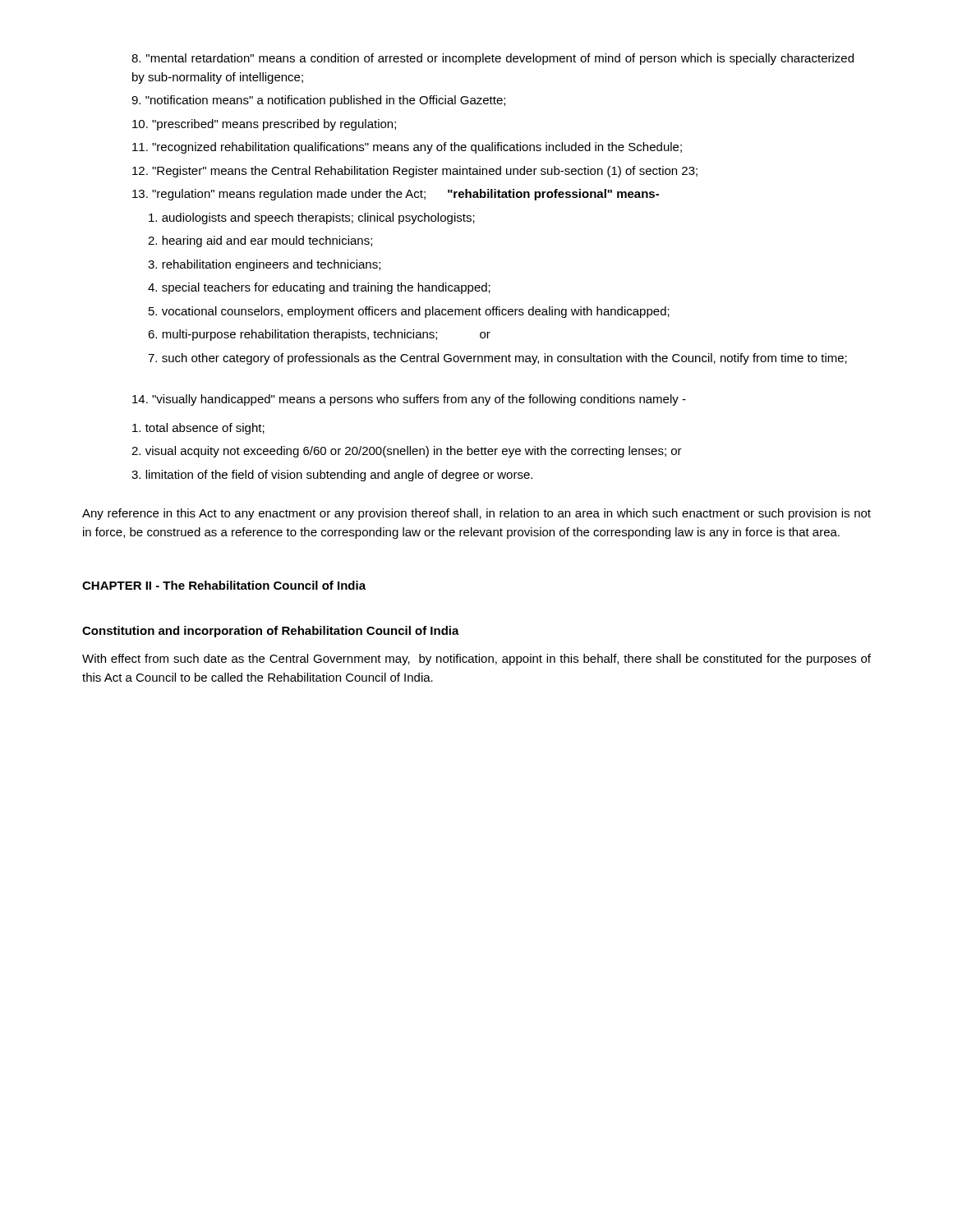Screen dimensions: 1232x953
Task: Select the text block containing "With effect from such"
Action: (x=476, y=667)
